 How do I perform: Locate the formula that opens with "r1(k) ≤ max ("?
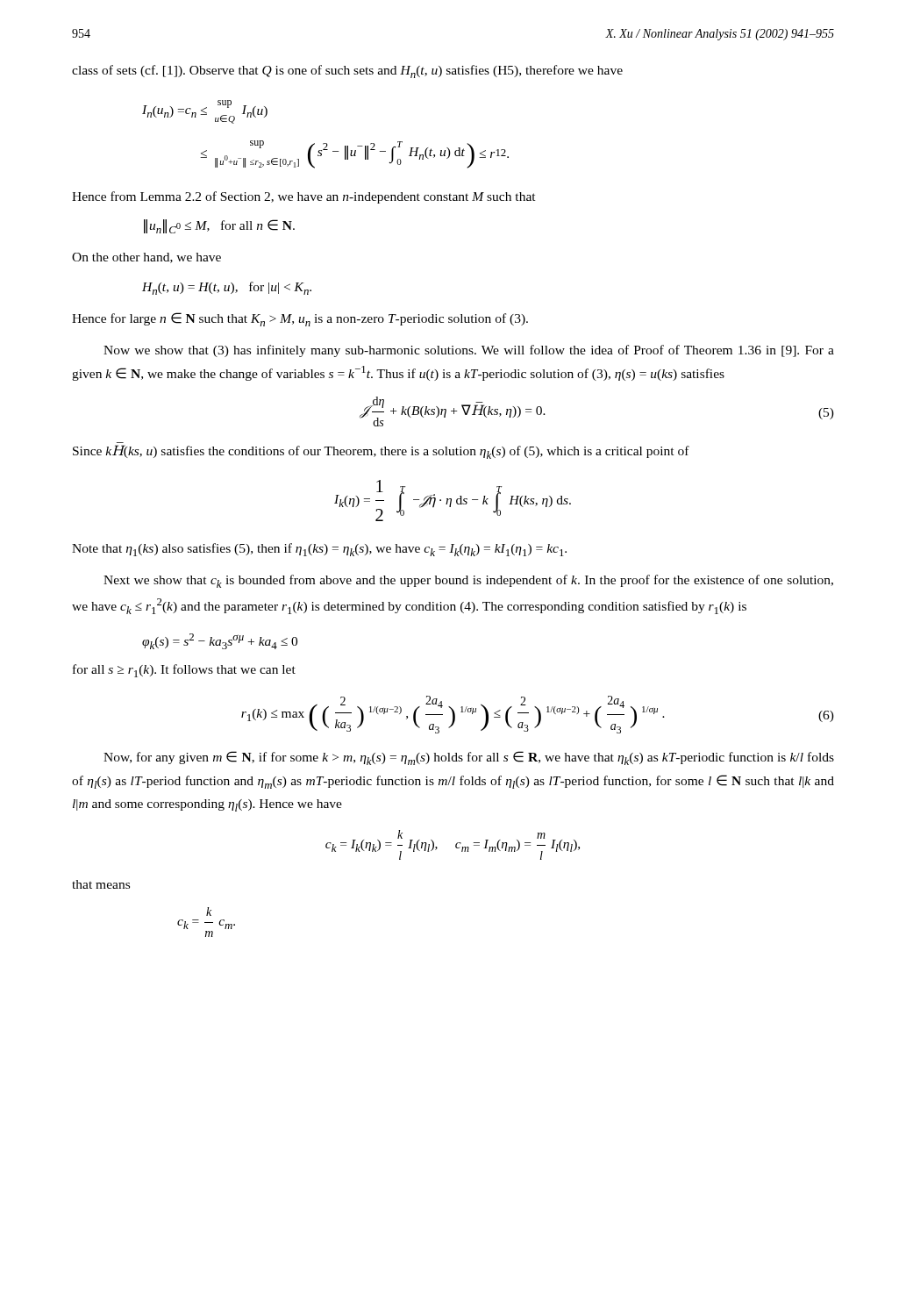[537, 715]
